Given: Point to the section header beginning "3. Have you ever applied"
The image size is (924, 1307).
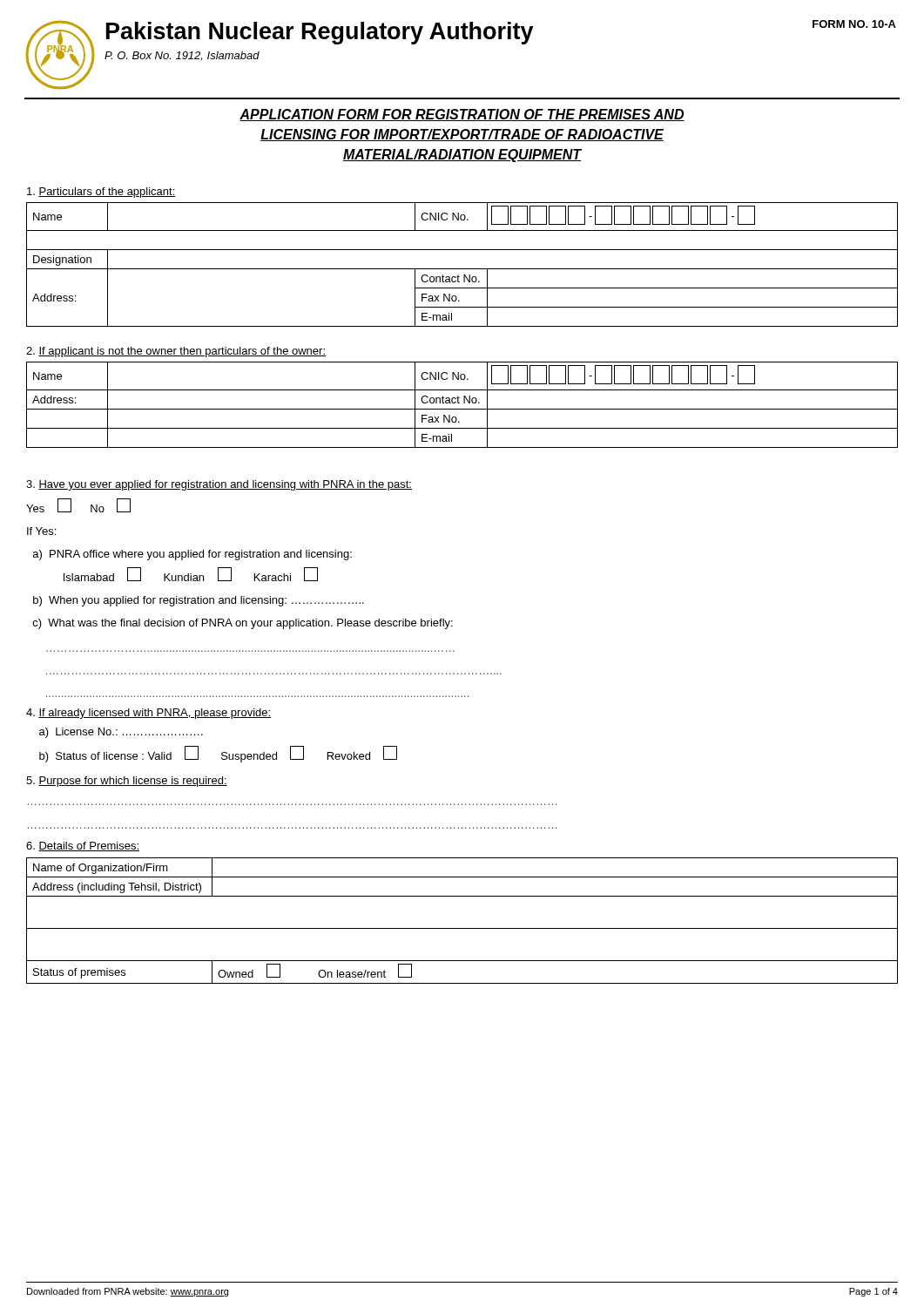Looking at the screenshot, I should point(219,484).
